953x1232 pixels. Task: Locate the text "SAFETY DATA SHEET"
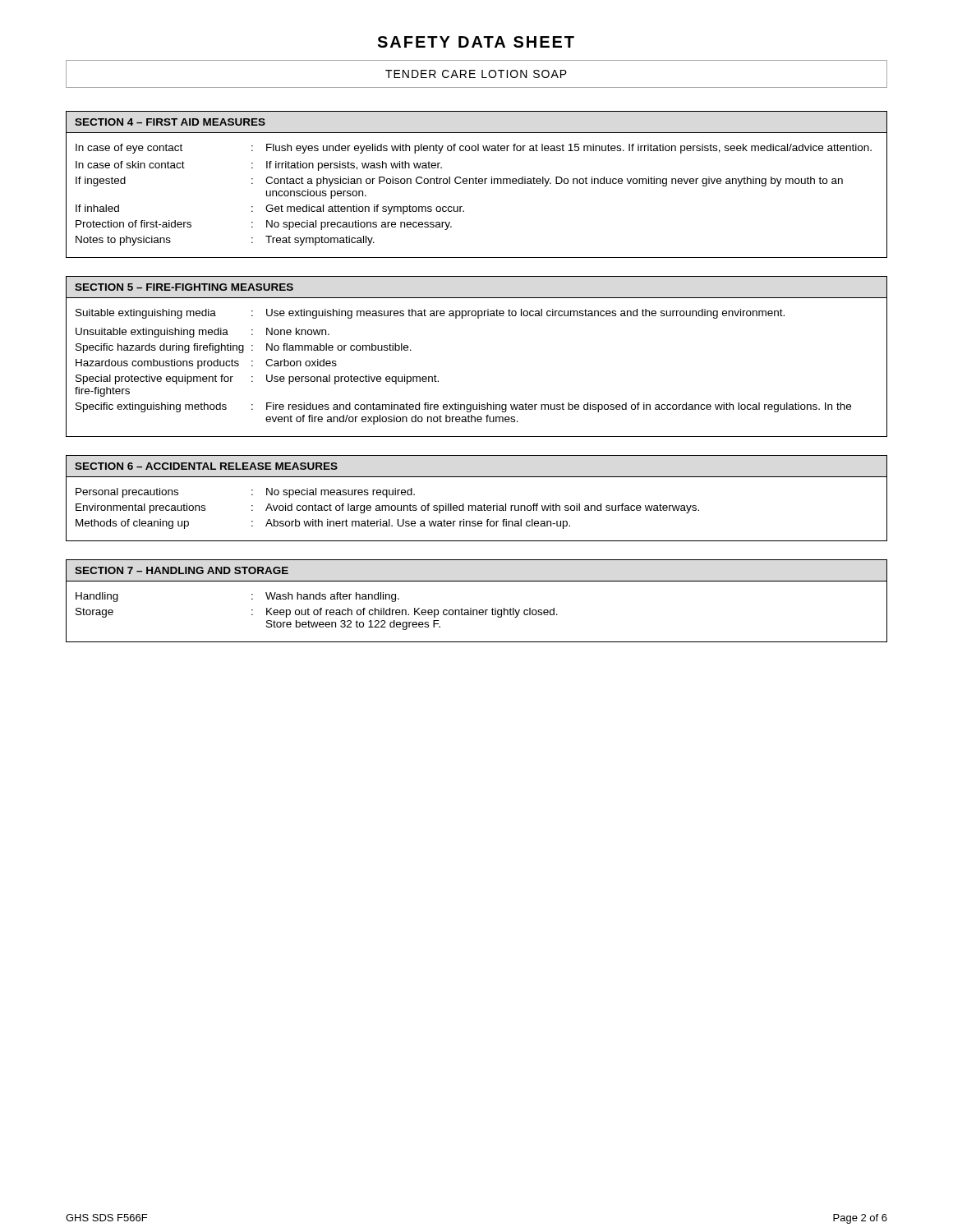476,42
